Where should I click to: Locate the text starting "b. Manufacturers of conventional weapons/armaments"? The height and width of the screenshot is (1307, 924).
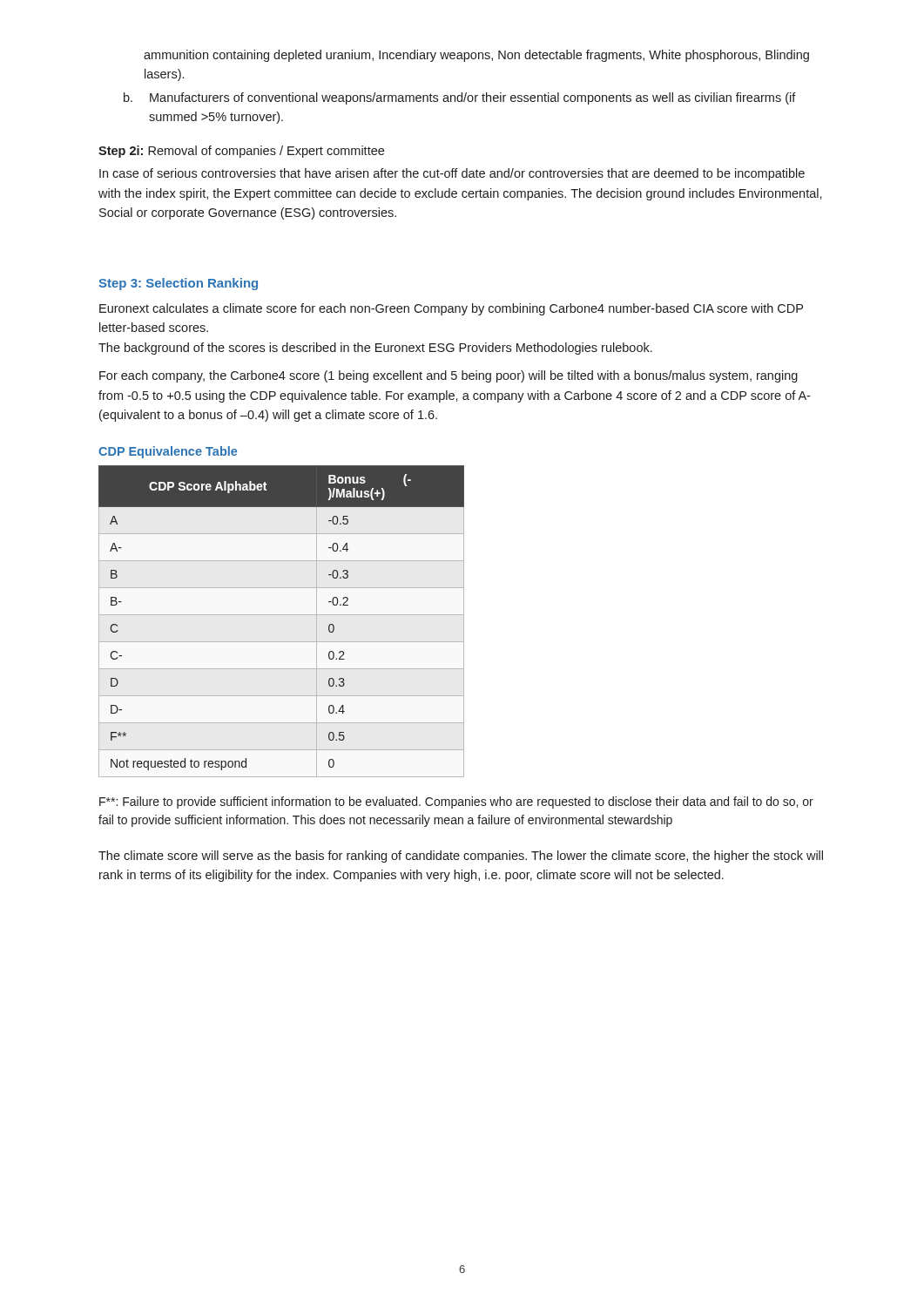tap(474, 108)
